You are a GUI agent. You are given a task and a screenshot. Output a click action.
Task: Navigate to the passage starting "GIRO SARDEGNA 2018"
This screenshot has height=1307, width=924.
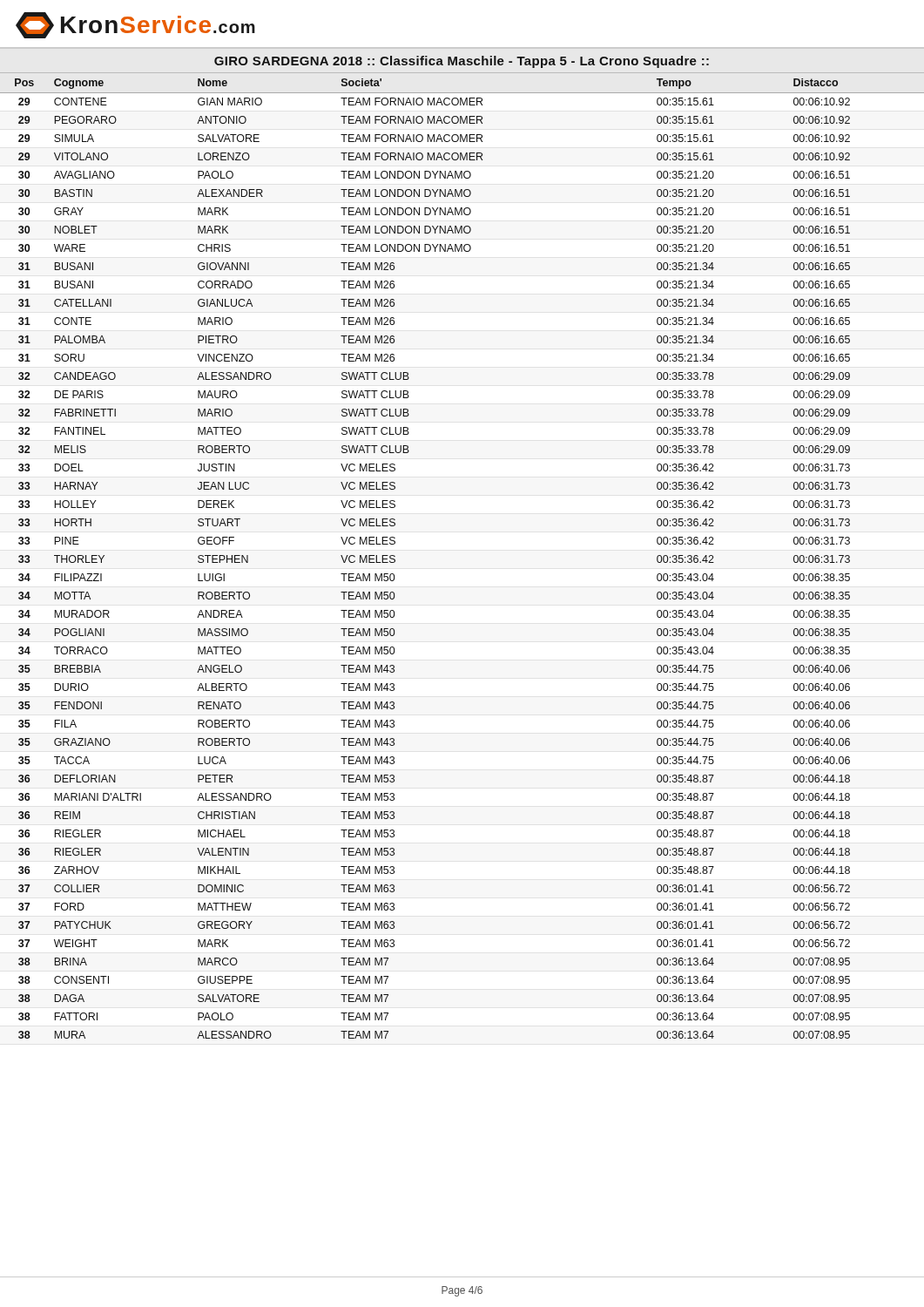click(x=462, y=61)
